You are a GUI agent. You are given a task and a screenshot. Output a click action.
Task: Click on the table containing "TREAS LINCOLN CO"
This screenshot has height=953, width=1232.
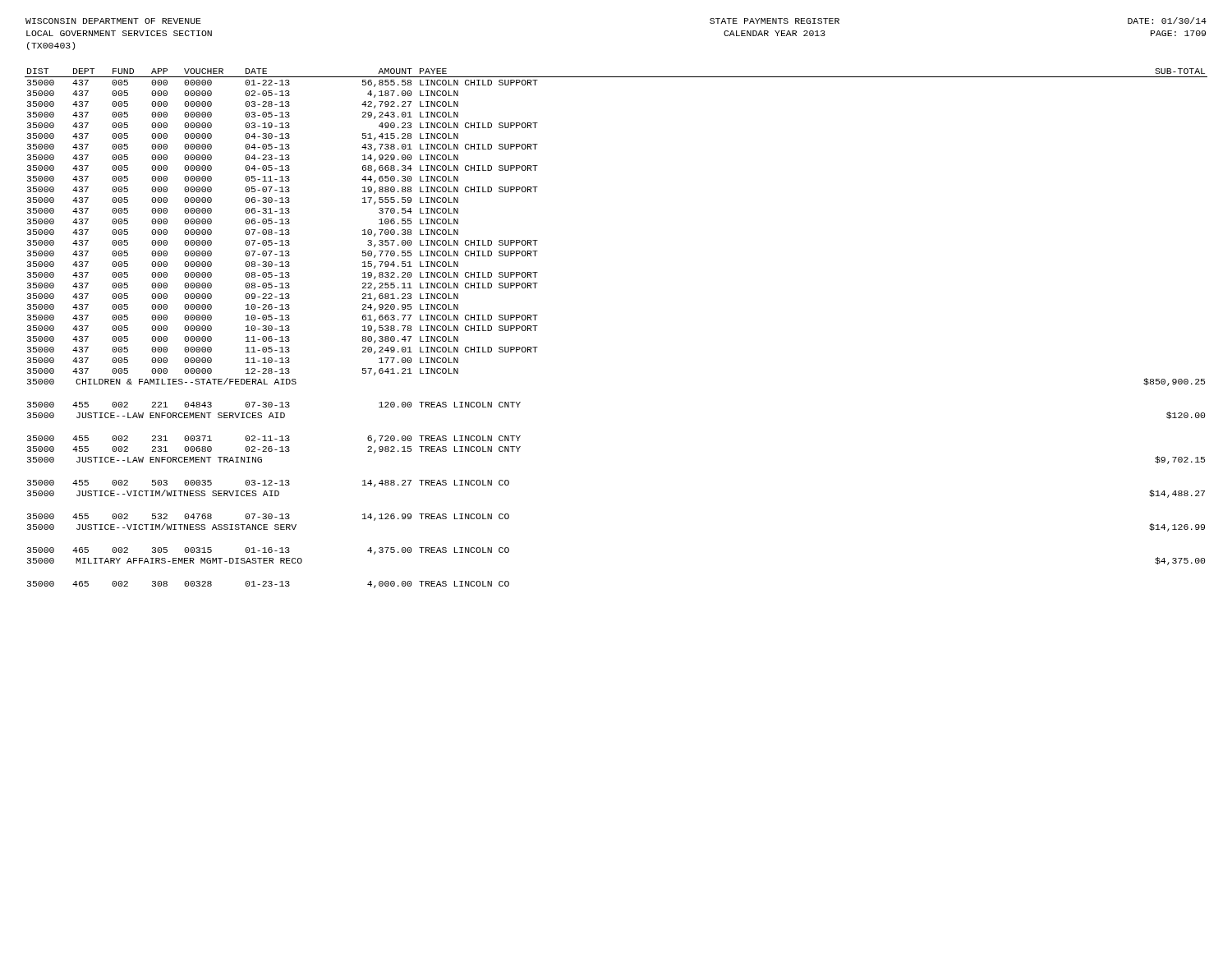(616, 327)
